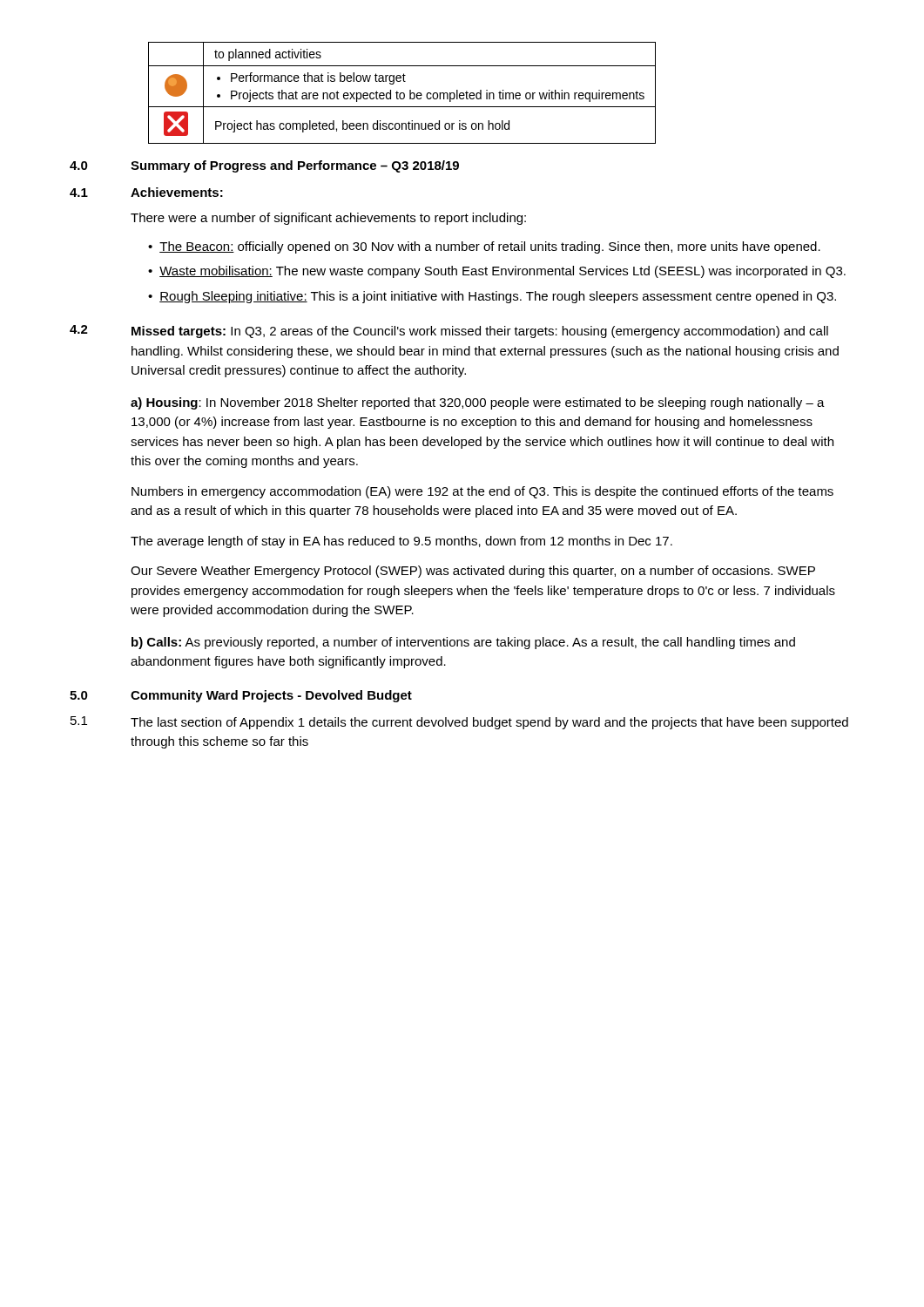Find the block starting "2 Missed targets: In"
This screenshot has height=1307, width=924.
(x=462, y=351)
